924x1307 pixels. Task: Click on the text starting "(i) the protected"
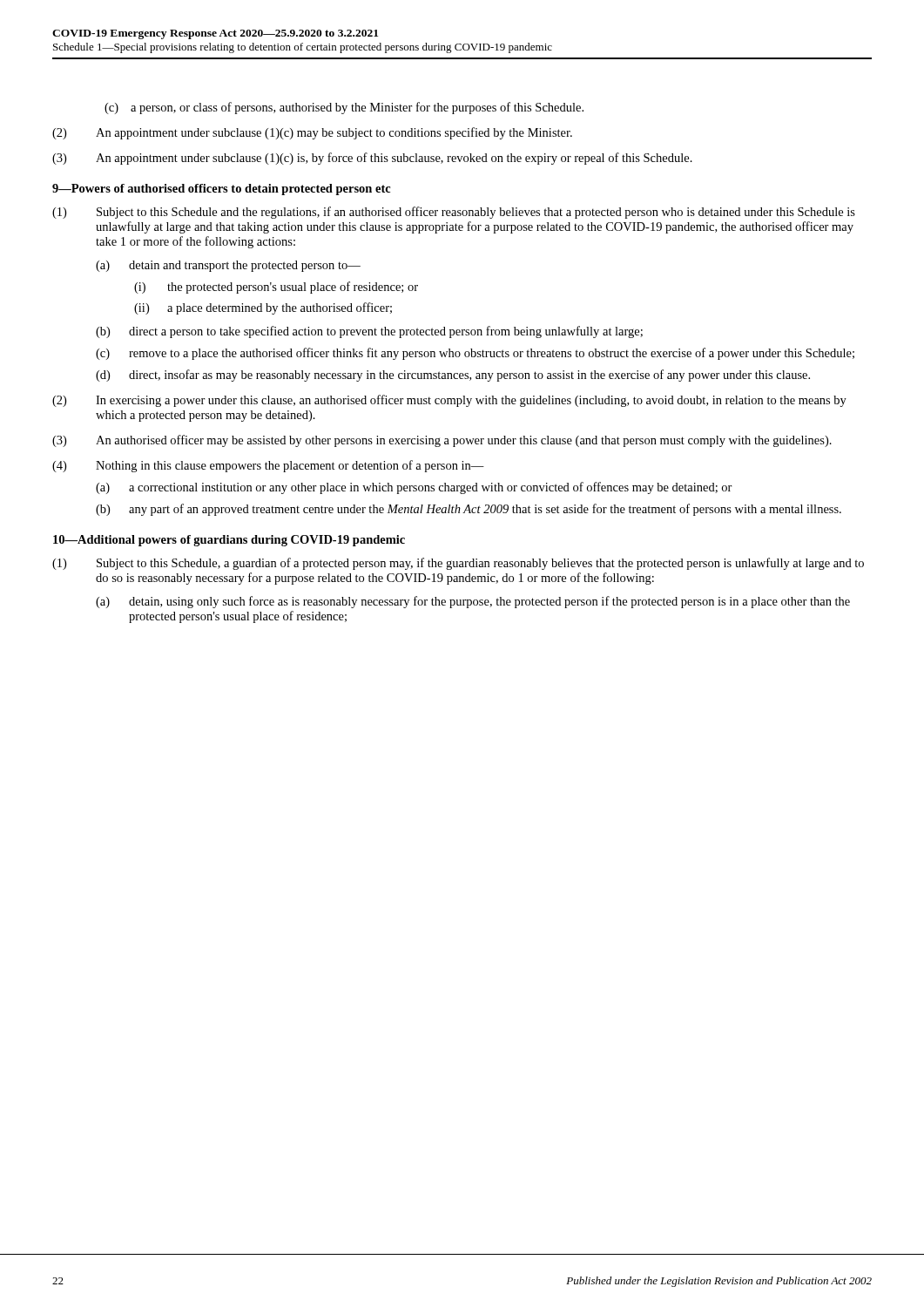pyautogui.click(x=276, y=287)
